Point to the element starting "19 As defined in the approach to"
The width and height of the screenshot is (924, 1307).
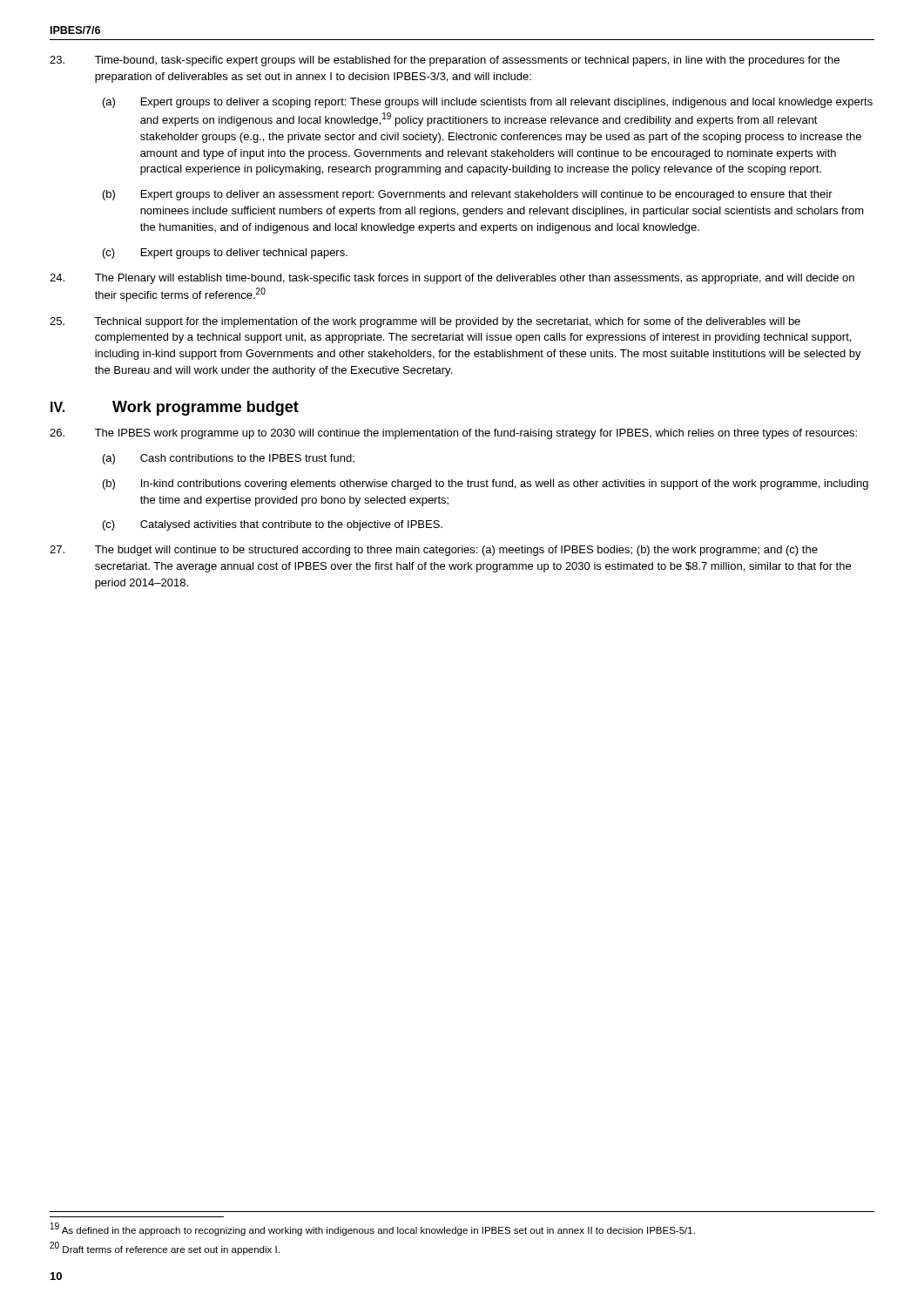tap(373, 1229)
